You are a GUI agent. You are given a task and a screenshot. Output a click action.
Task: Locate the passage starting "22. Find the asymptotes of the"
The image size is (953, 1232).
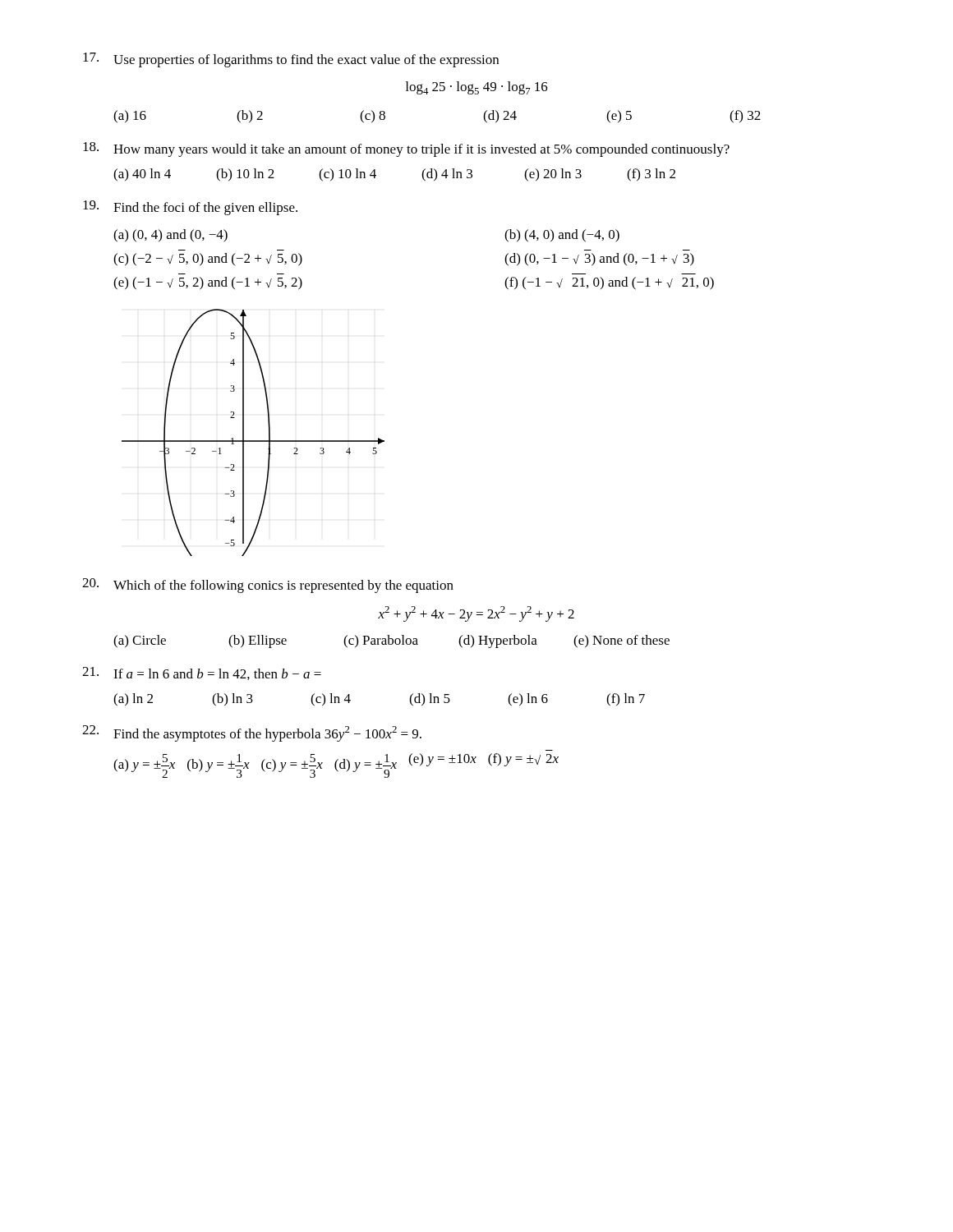point(252,733)
